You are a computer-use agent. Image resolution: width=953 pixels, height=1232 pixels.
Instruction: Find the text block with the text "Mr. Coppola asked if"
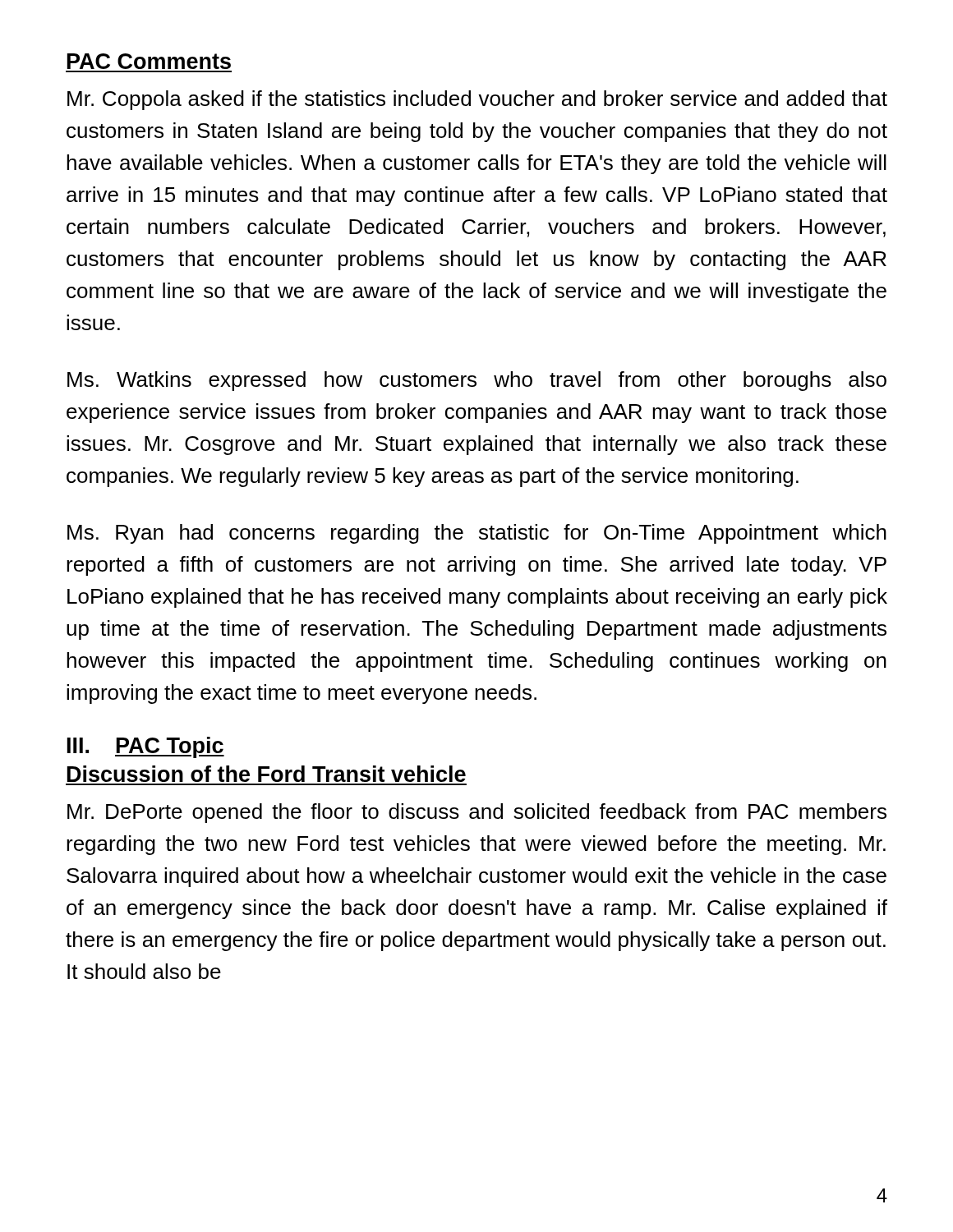(476, 211)
